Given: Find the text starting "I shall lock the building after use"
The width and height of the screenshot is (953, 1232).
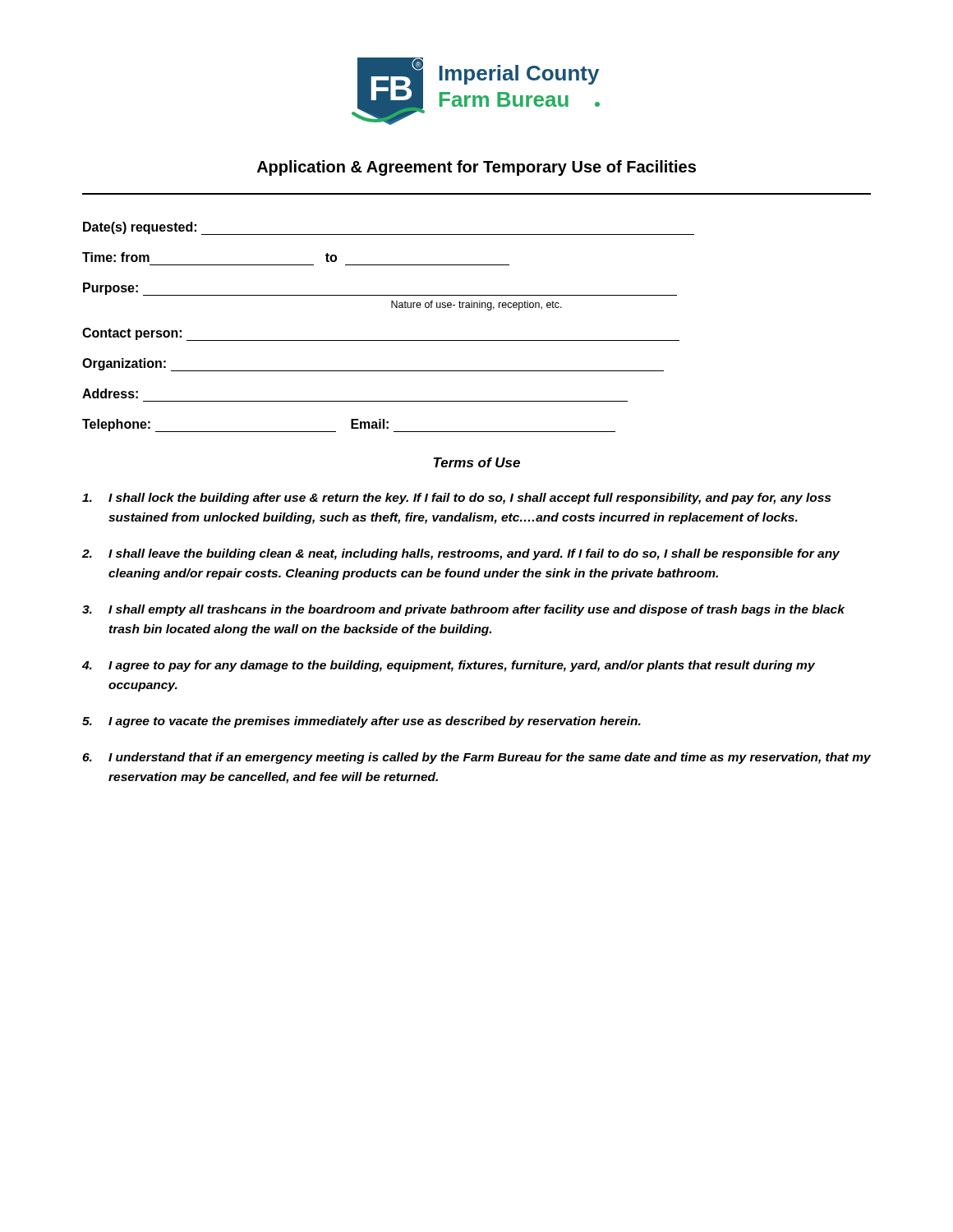Looking at the screenshot, I should 476,508.
